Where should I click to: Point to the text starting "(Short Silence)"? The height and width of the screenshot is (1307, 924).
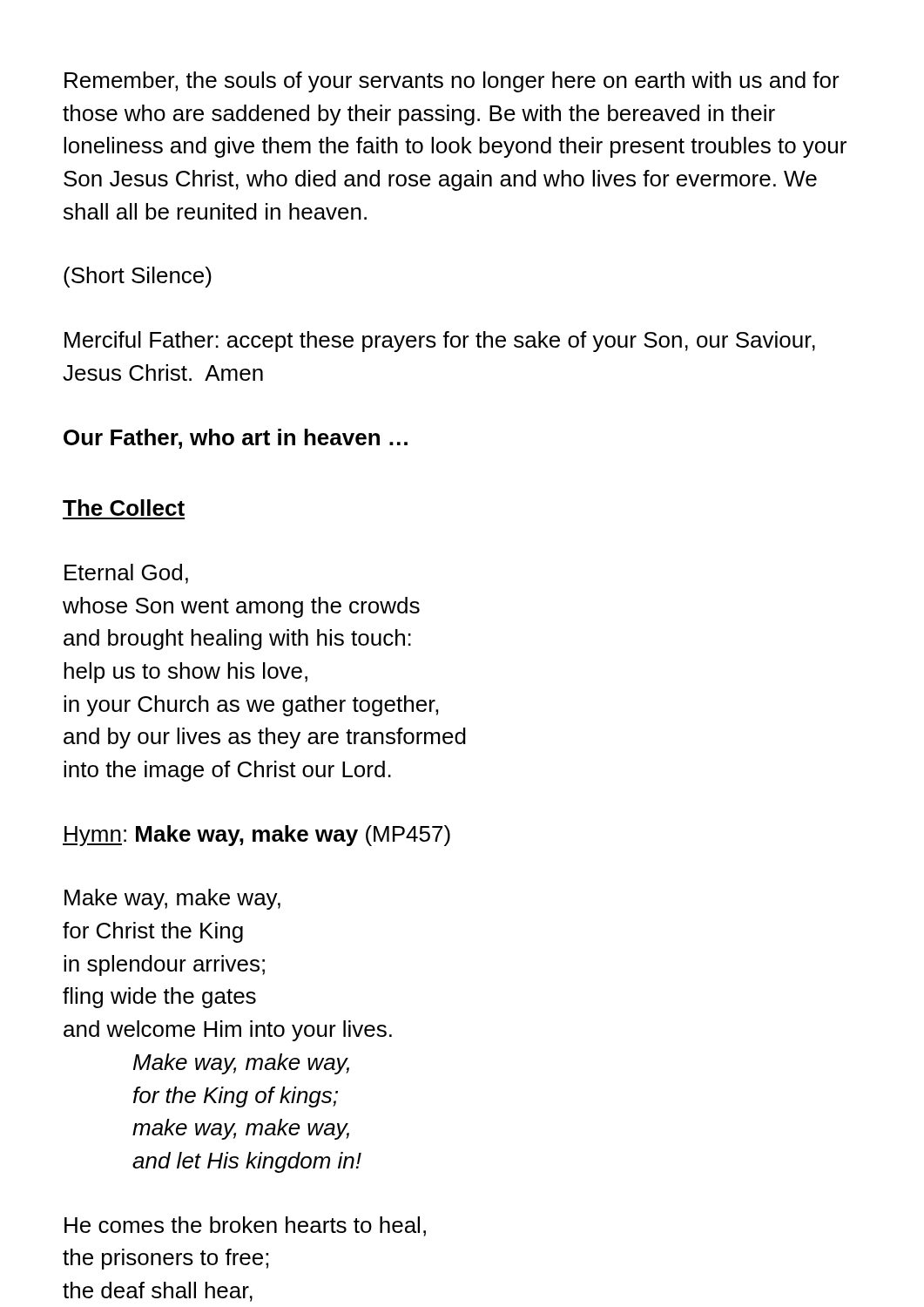138,277
